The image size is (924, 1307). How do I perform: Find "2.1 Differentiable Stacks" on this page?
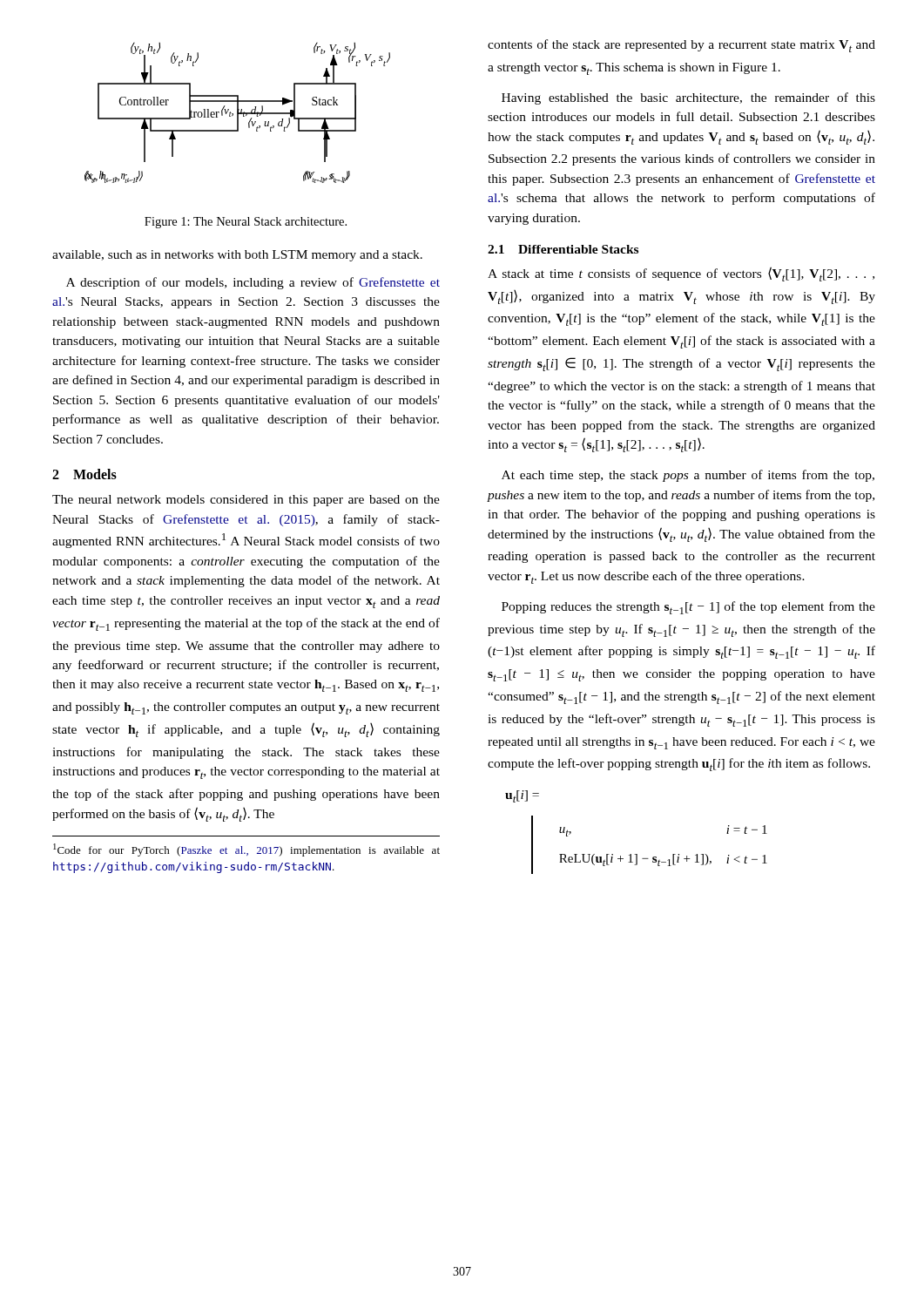coord(563,249)
